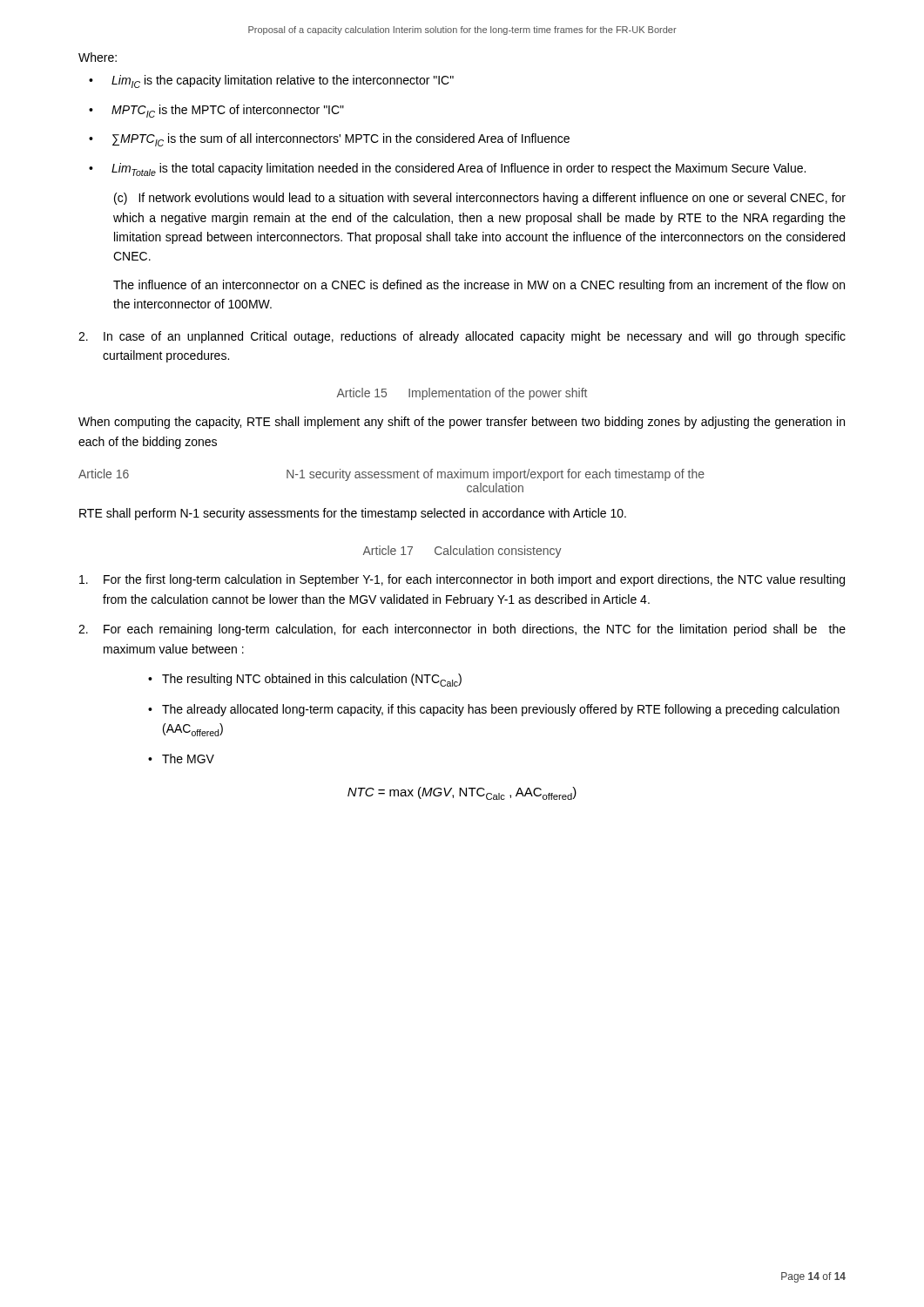924x1307 pixels.
Task: Select the list item containing "∑MPTCIC is the sum of"
Action: click(341, 140)
